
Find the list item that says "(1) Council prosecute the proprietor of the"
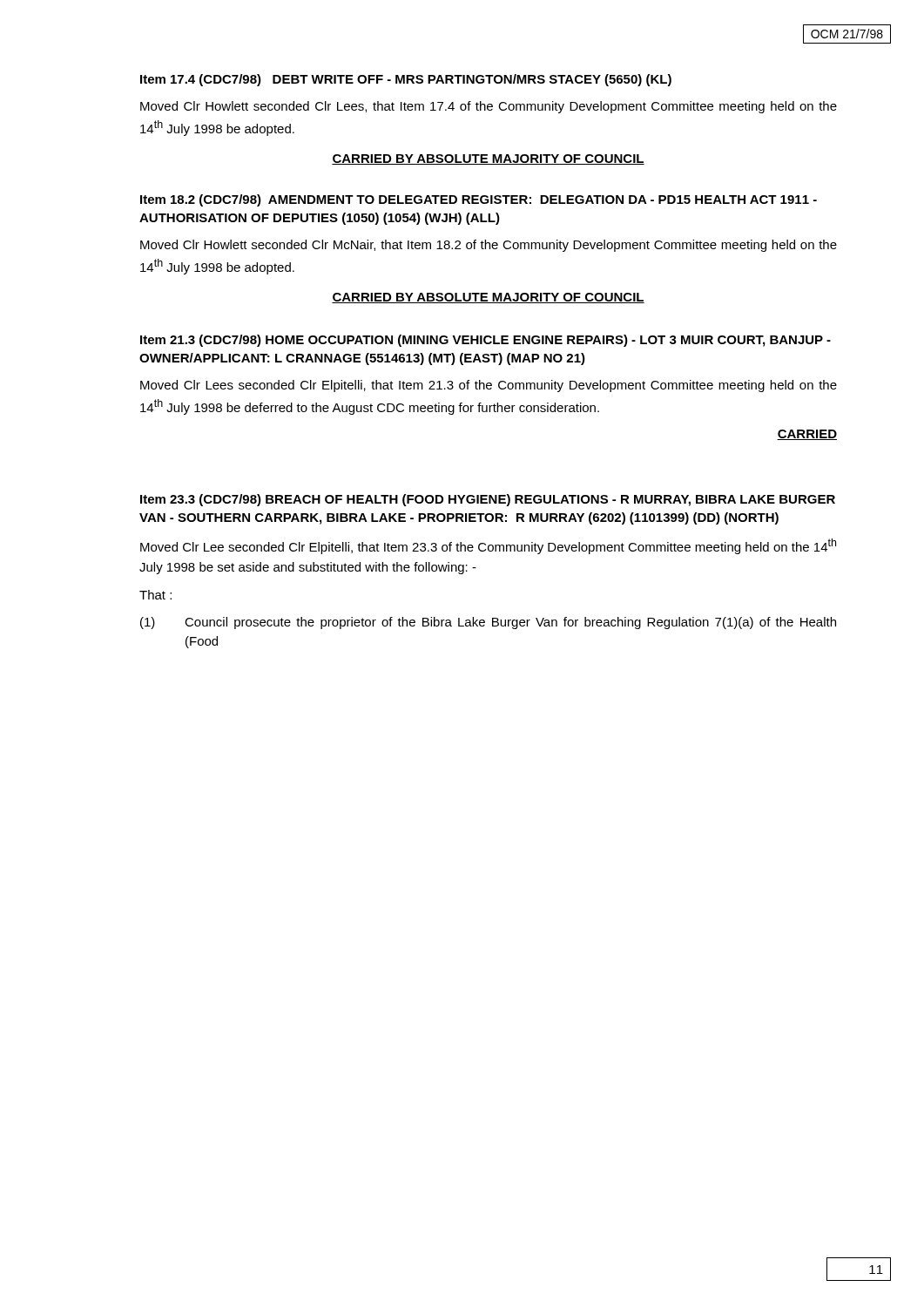(488, 632)
